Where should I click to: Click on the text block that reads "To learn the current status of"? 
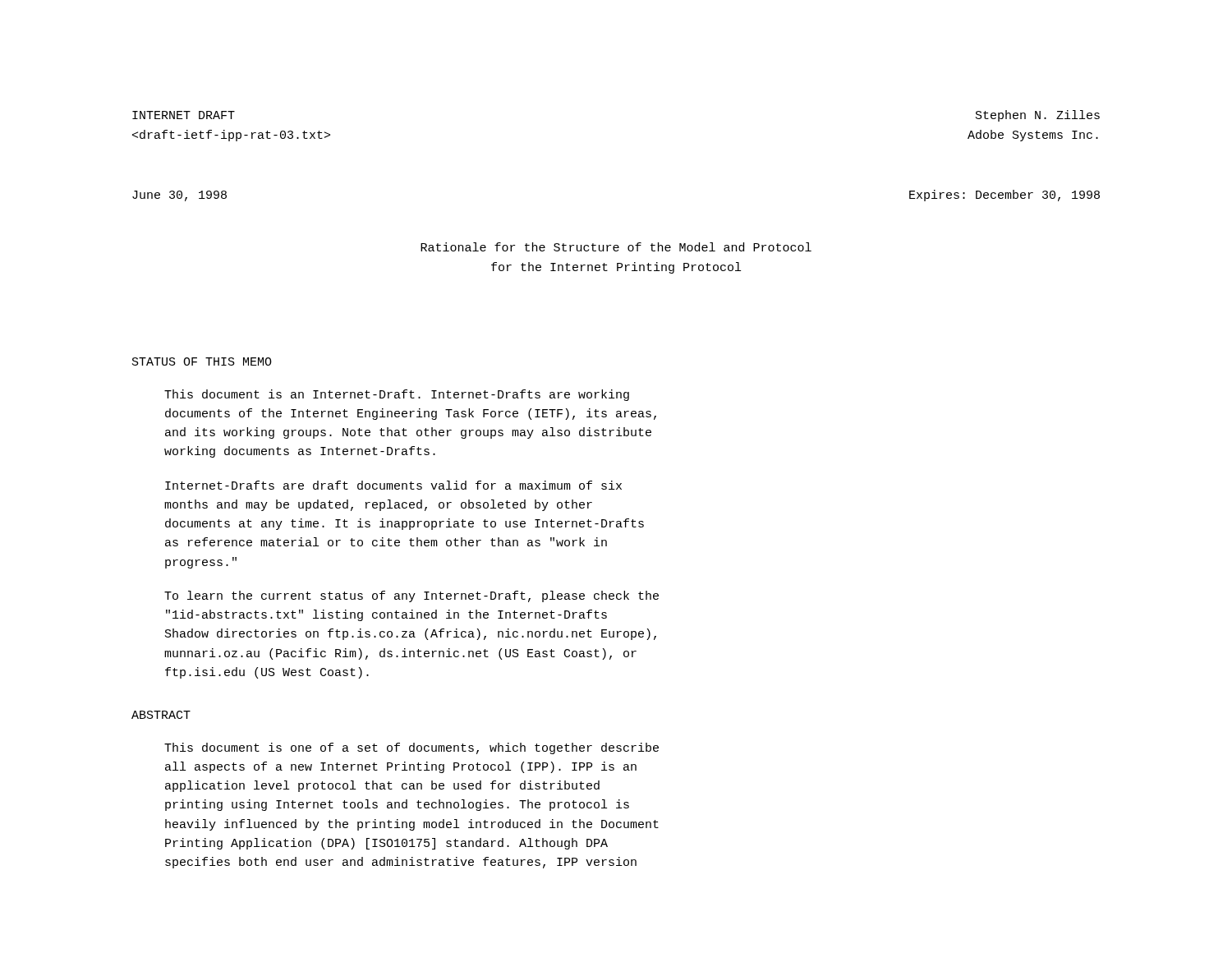point(412,635)
